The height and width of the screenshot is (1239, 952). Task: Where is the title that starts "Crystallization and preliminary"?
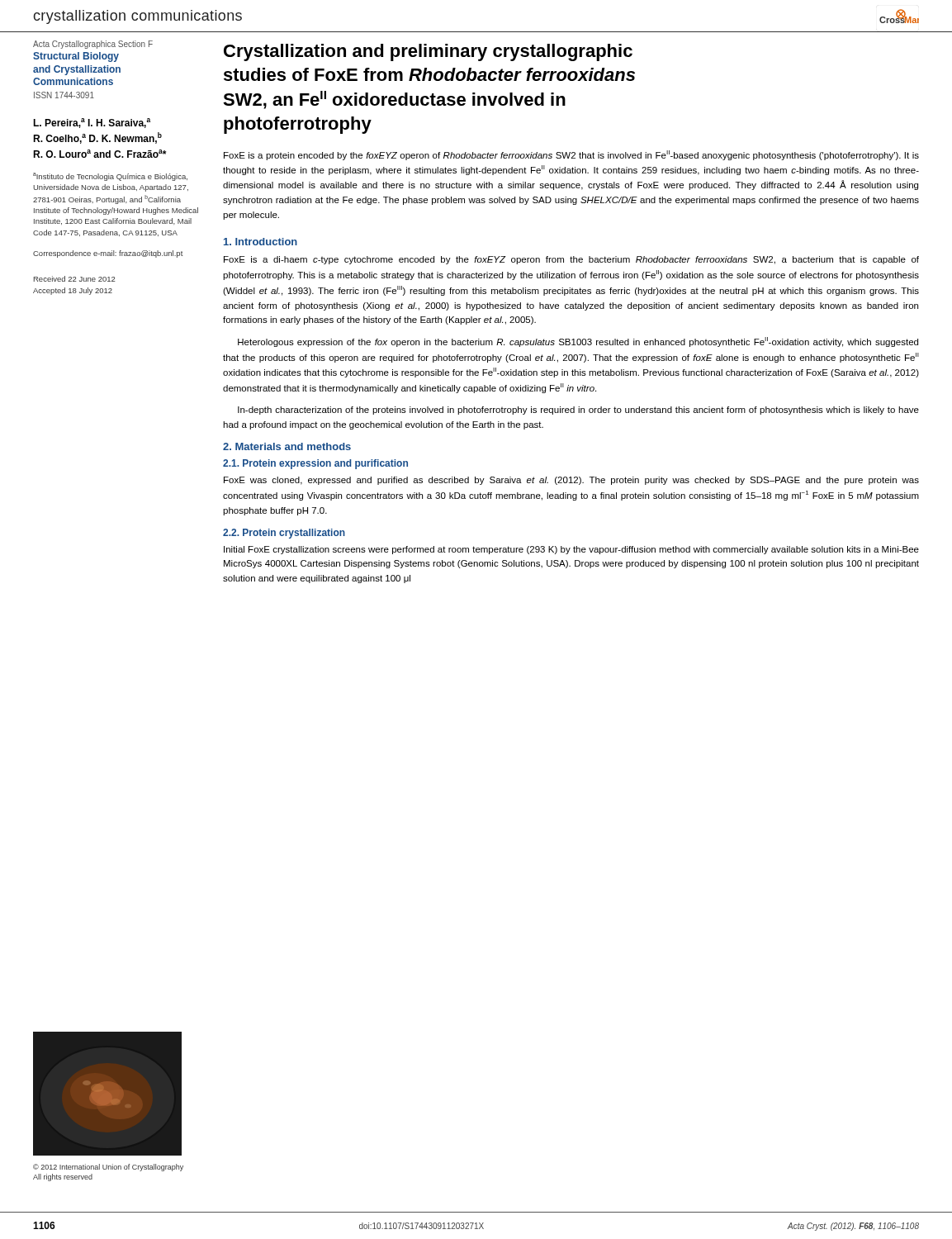click(x=429, y=87)
